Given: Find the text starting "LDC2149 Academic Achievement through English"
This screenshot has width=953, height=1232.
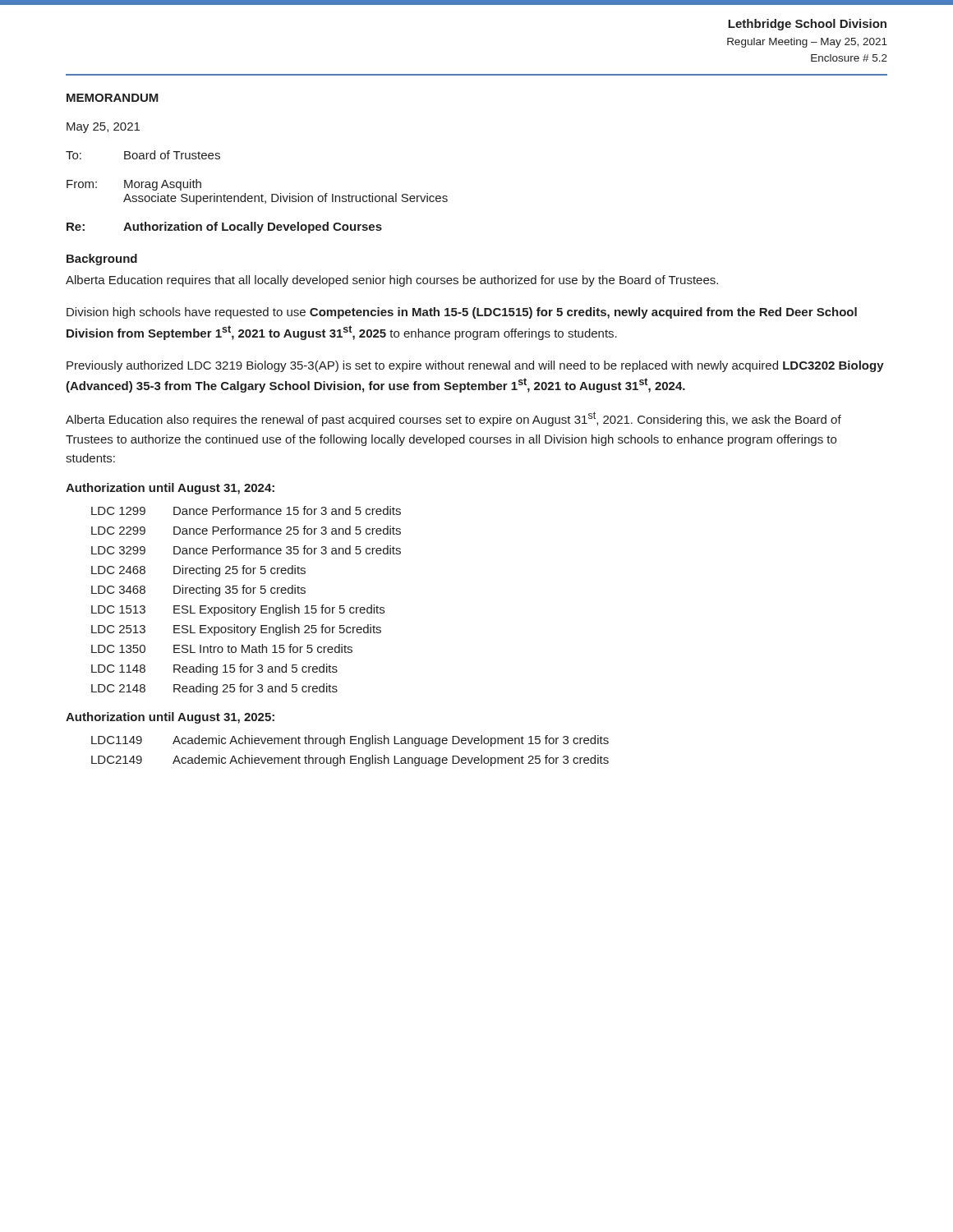Looking at the screenshot, I should 350,760.
